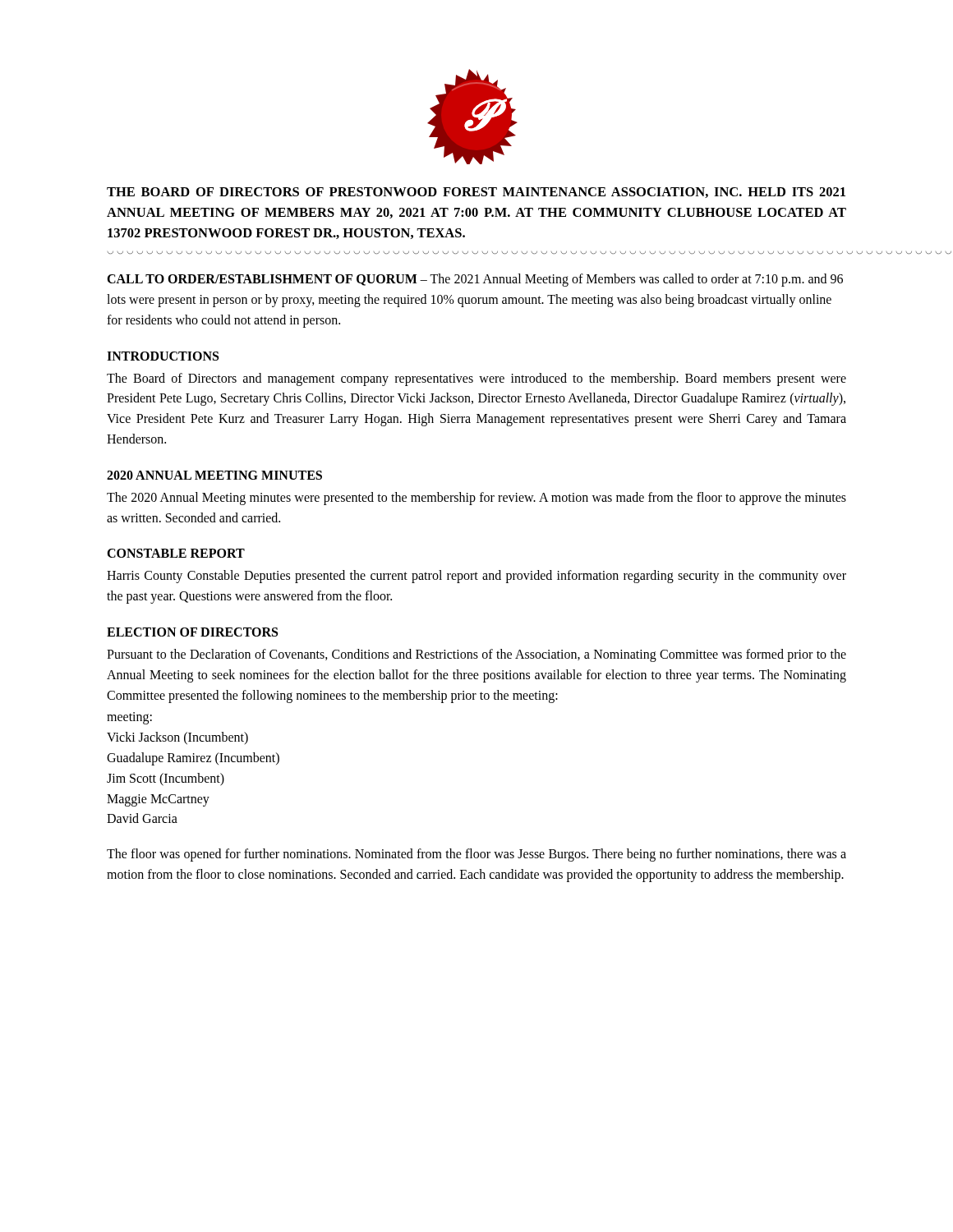Select the text block that reads "The 2020 Annual Meeting"

(x=476, y=507)
